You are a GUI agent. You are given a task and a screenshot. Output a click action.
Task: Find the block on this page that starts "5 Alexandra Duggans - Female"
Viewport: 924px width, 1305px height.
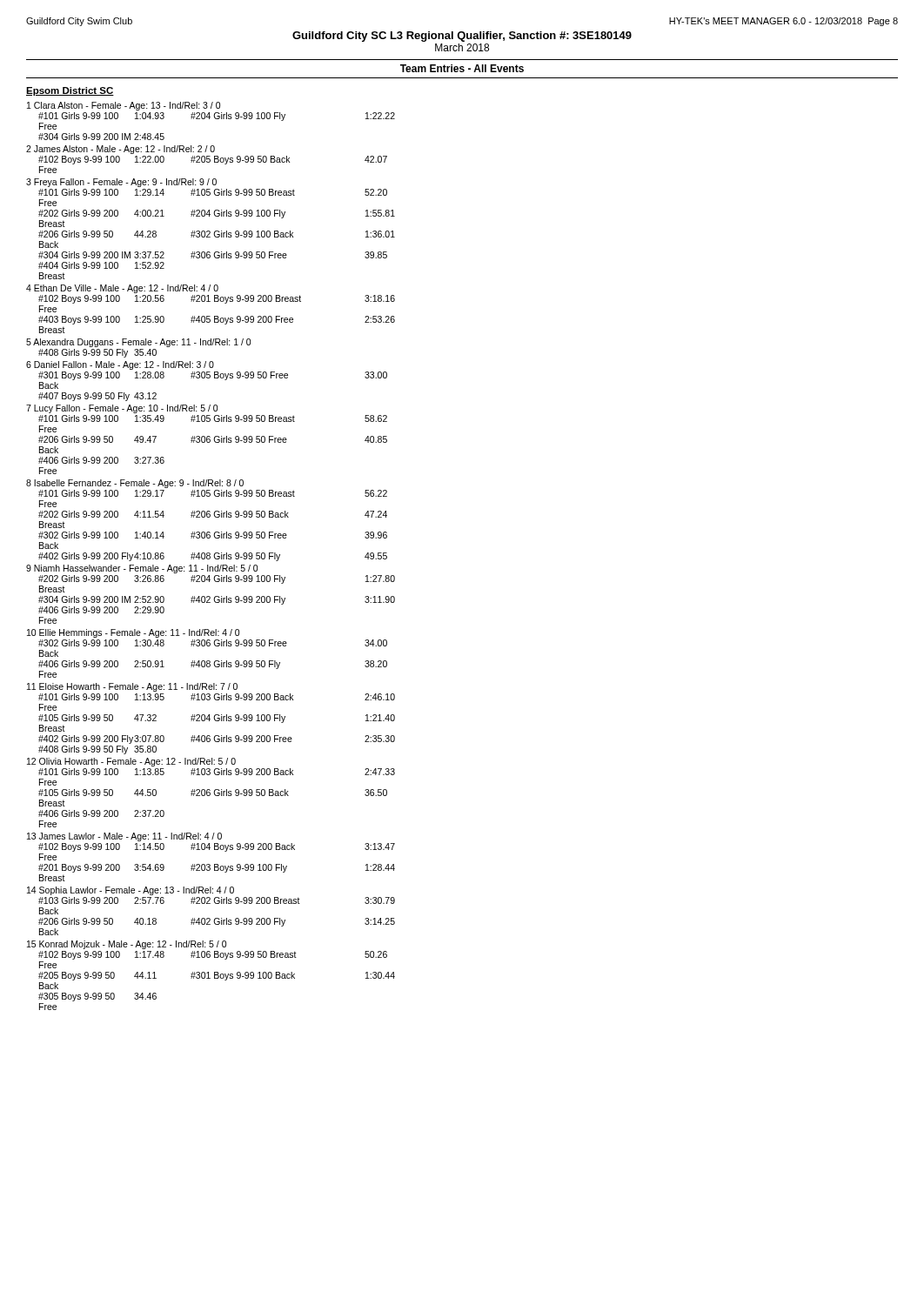click(138, 343)
